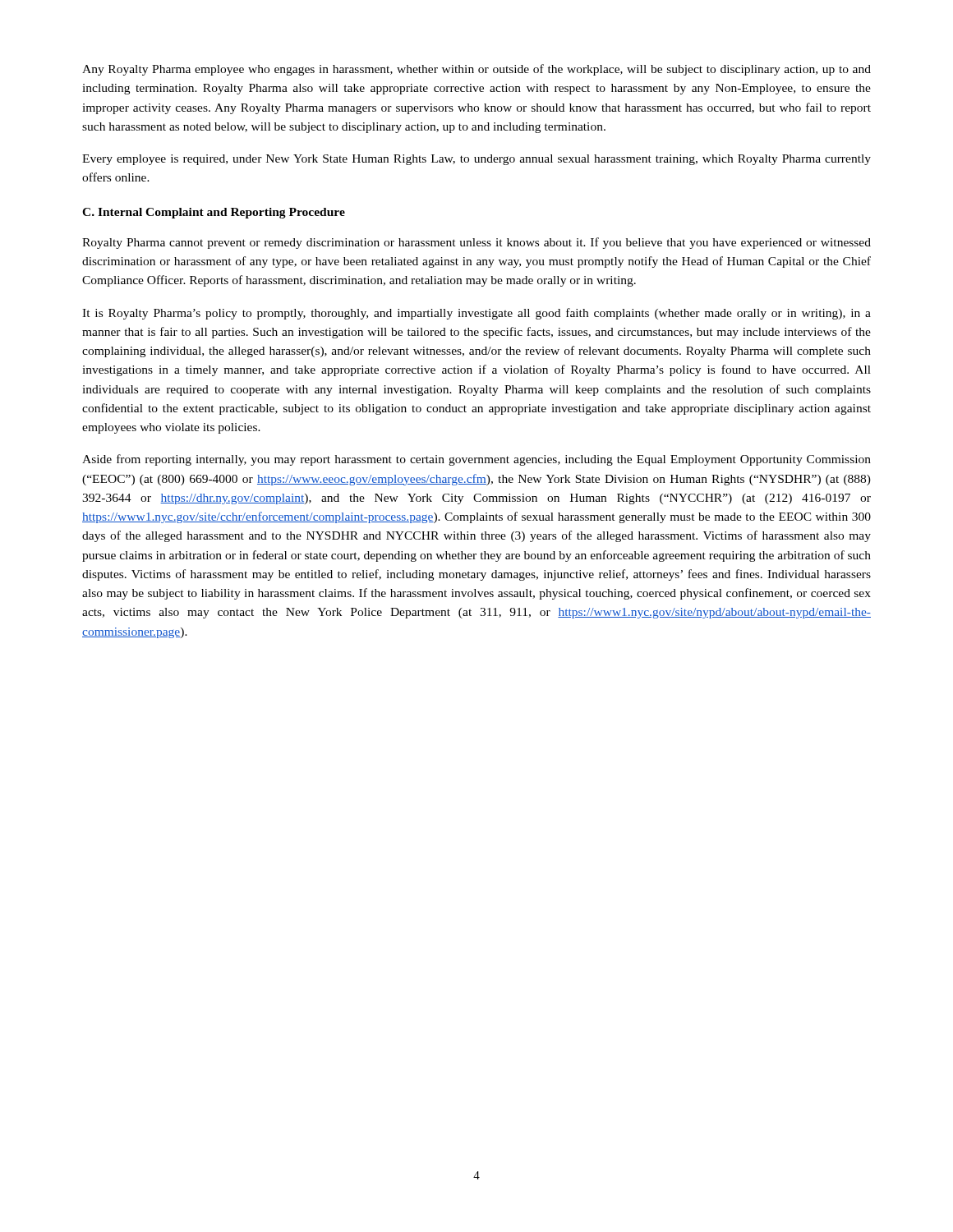Locate the region starting "C. Internal Complaint and Reporting Procedure"

214,213
